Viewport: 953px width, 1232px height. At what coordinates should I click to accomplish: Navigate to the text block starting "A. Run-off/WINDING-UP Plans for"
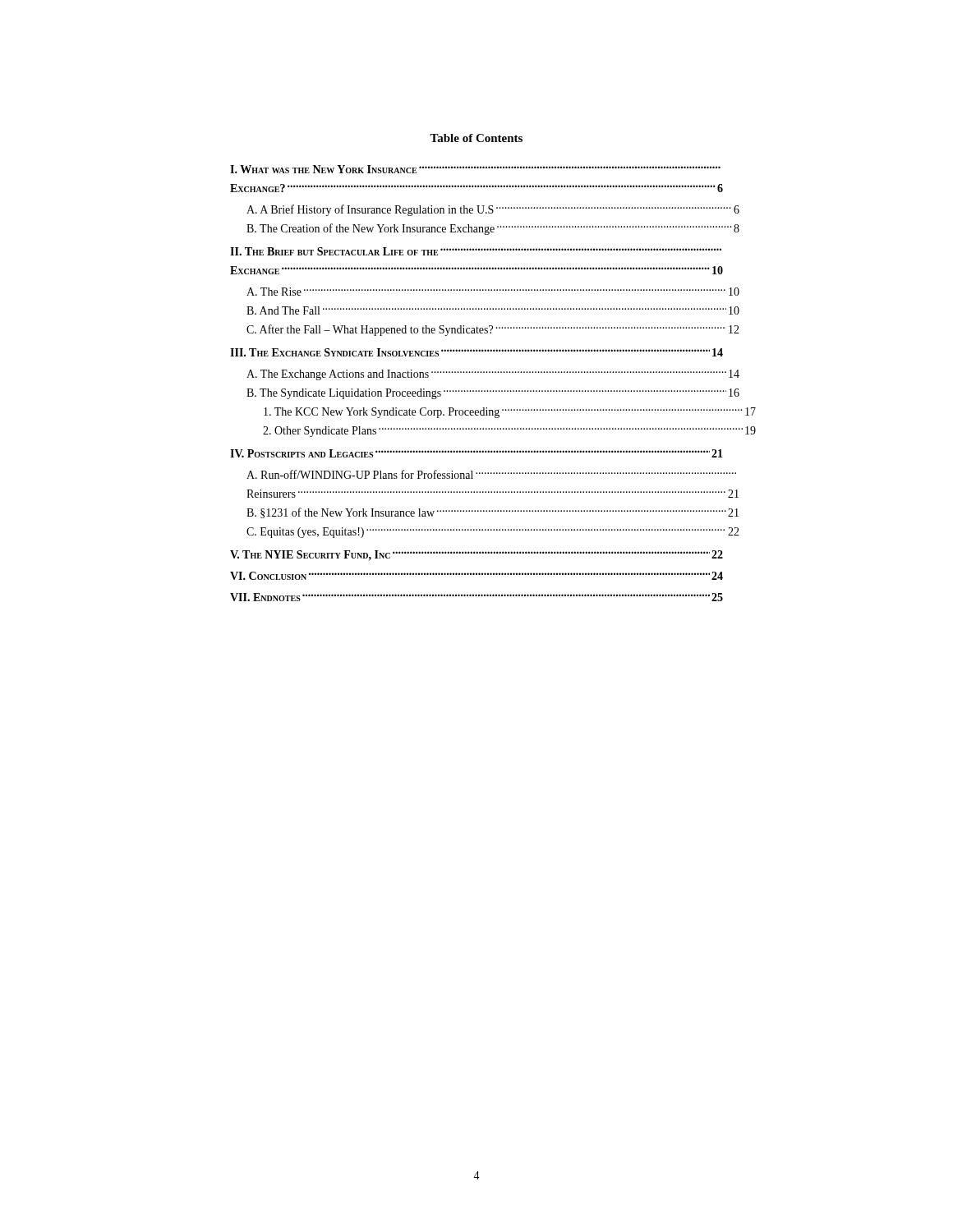point(492,474)
